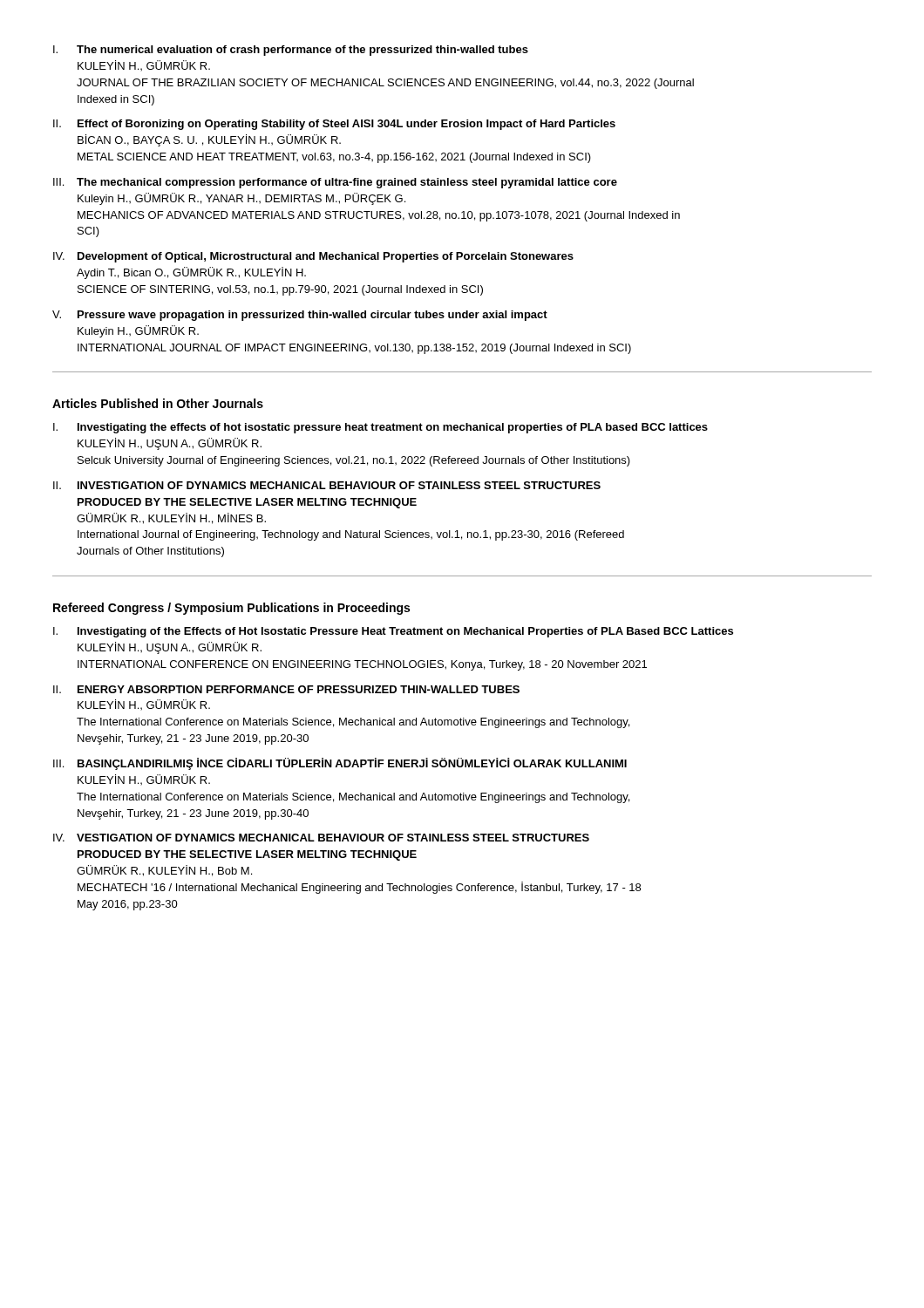Click on the text starting "IV. VESTIGATION OF DYNAMICS MECHANICAL"

[462, 872]
